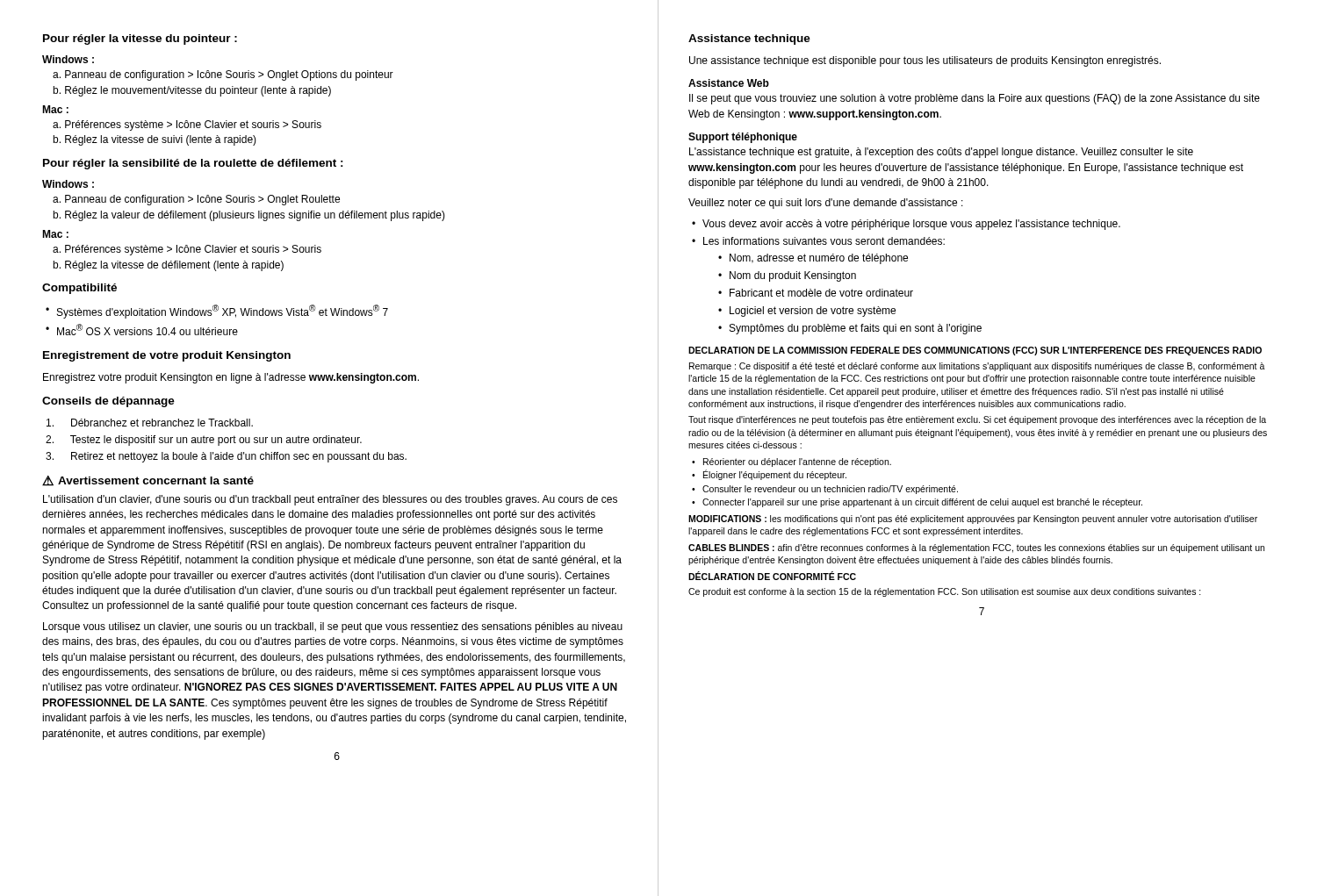Locate the block starting "Veuillez noter ce qui suit lors d'une demande"
Image resolution: width=1317 pixels, height=896 pixels.
(826, 203)
